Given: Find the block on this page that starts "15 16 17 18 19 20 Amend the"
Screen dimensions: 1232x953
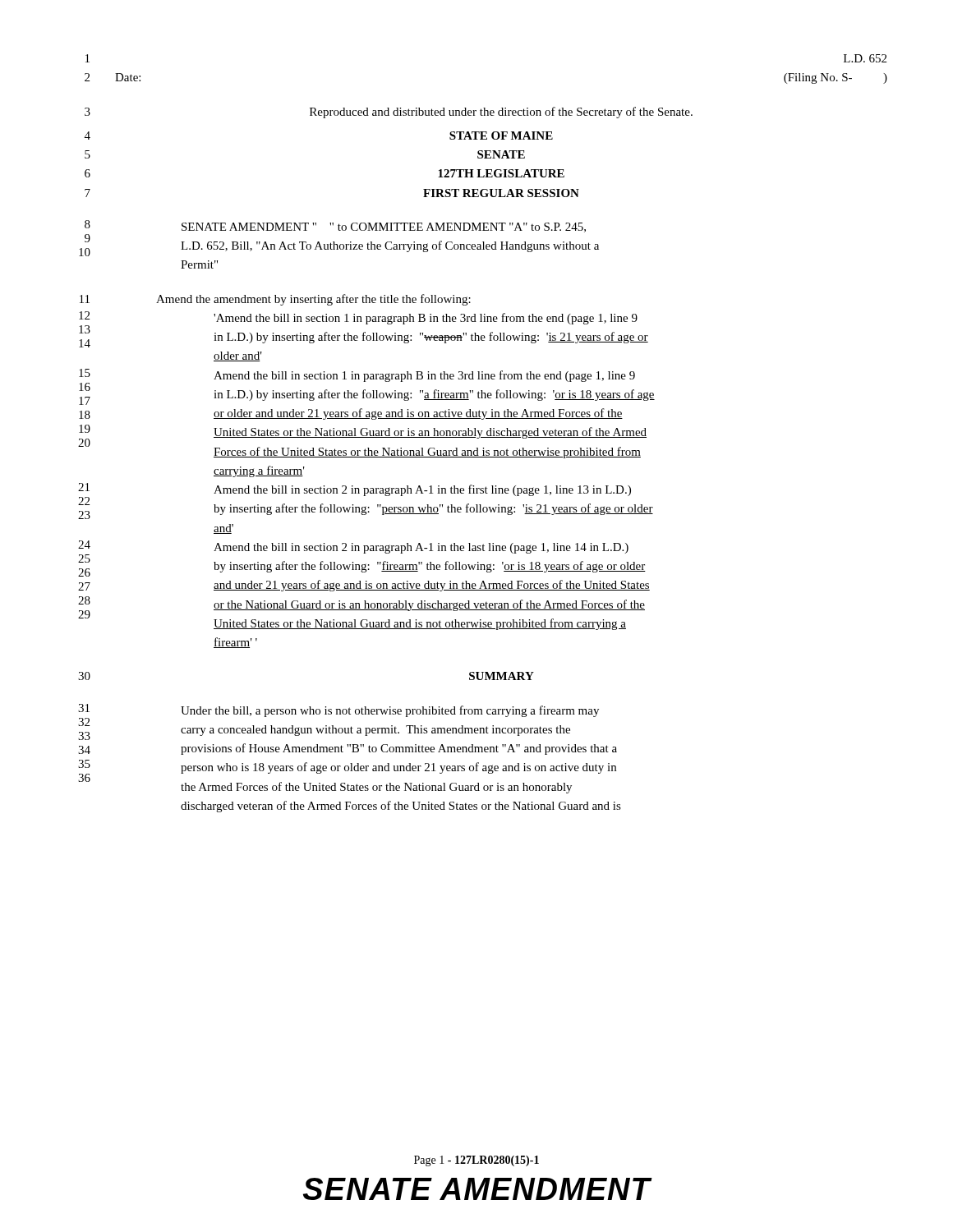Looking at the screenshot, I should click(476, 423).
